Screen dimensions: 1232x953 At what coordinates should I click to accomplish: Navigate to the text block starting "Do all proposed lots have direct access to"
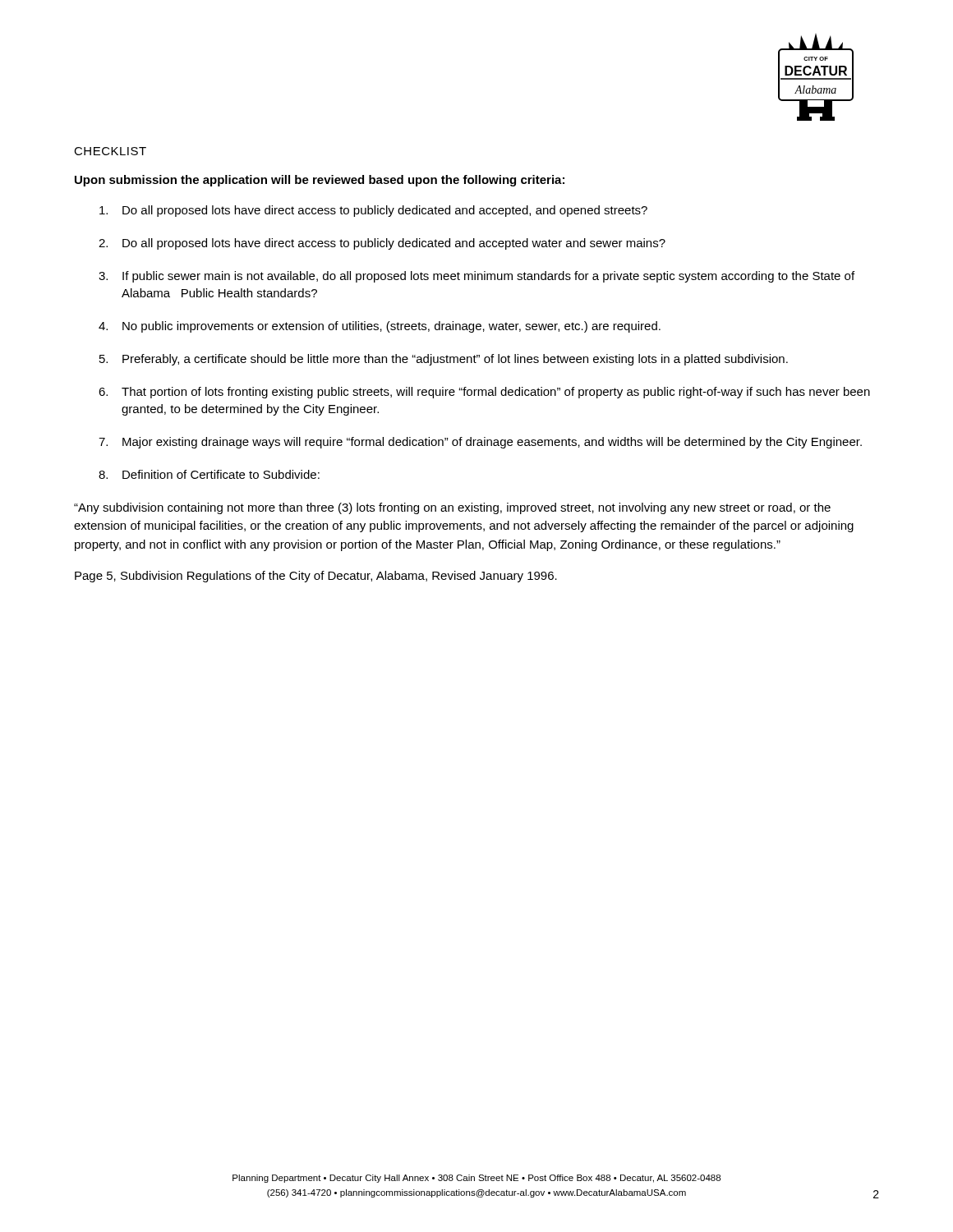pyautogui.click(x=489, y=210)
